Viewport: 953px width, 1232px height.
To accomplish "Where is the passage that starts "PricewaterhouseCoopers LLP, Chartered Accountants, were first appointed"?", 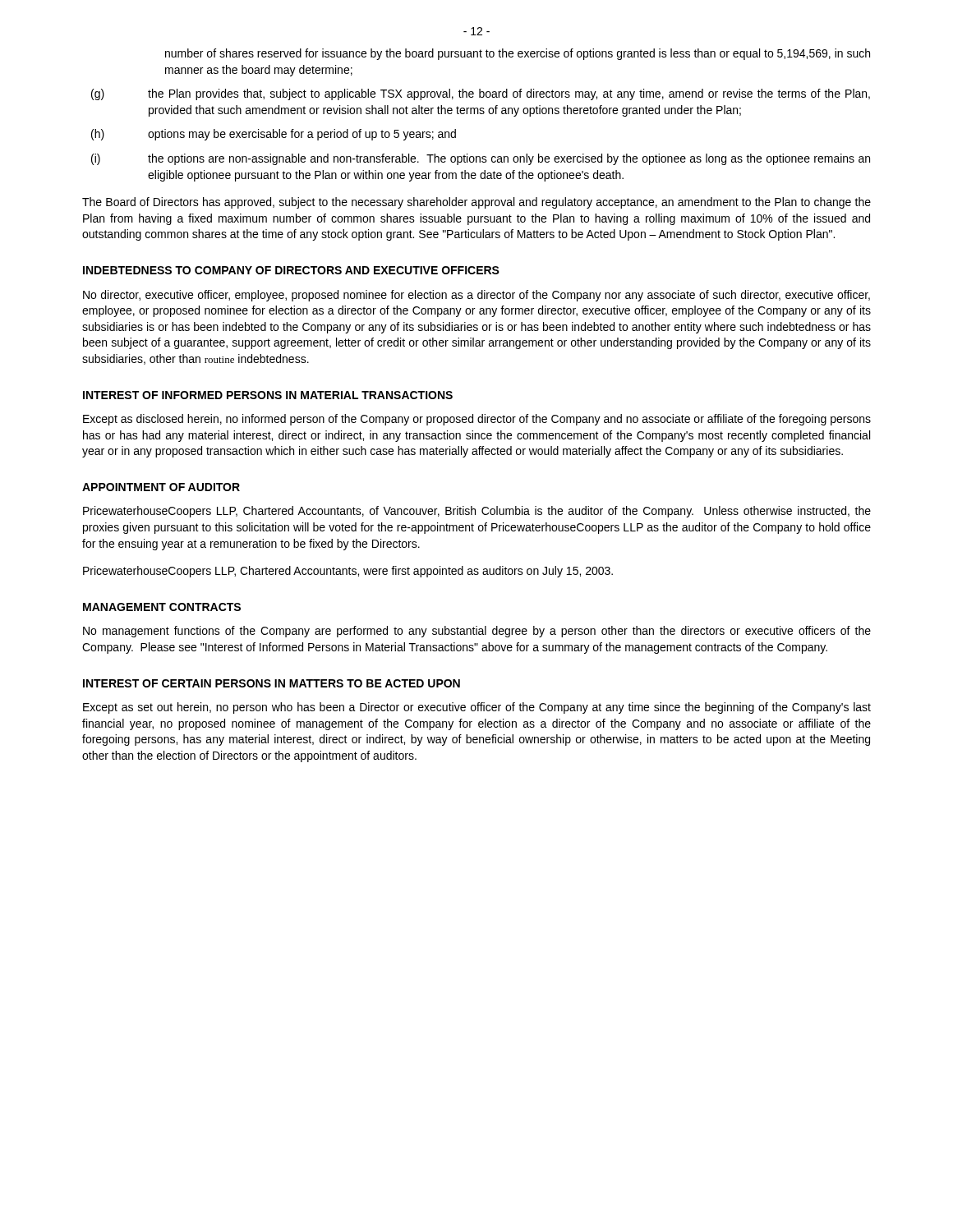I will [348, 571].
